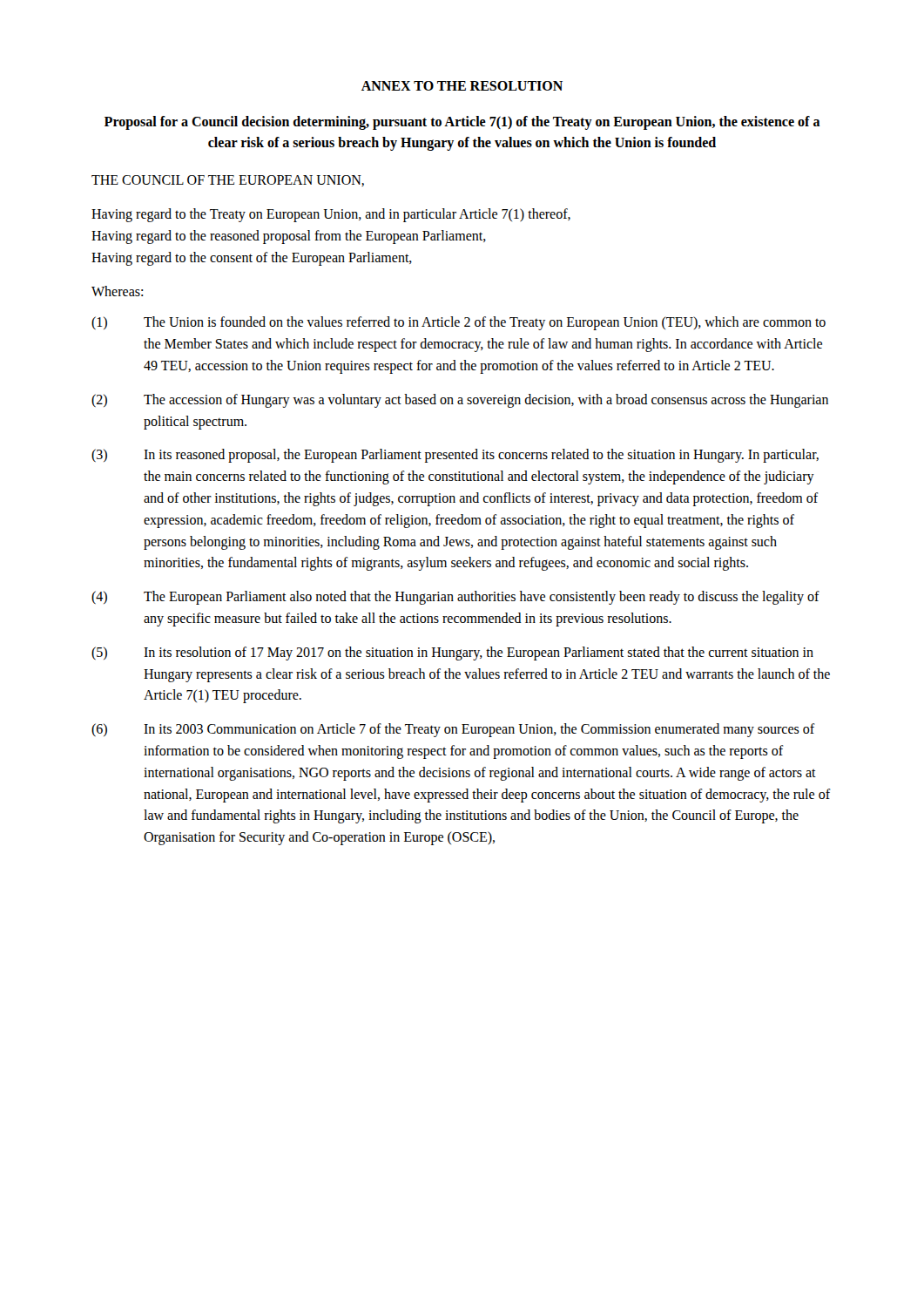Select the text block starting "(1) The Union"

click(x=462, y=345)
